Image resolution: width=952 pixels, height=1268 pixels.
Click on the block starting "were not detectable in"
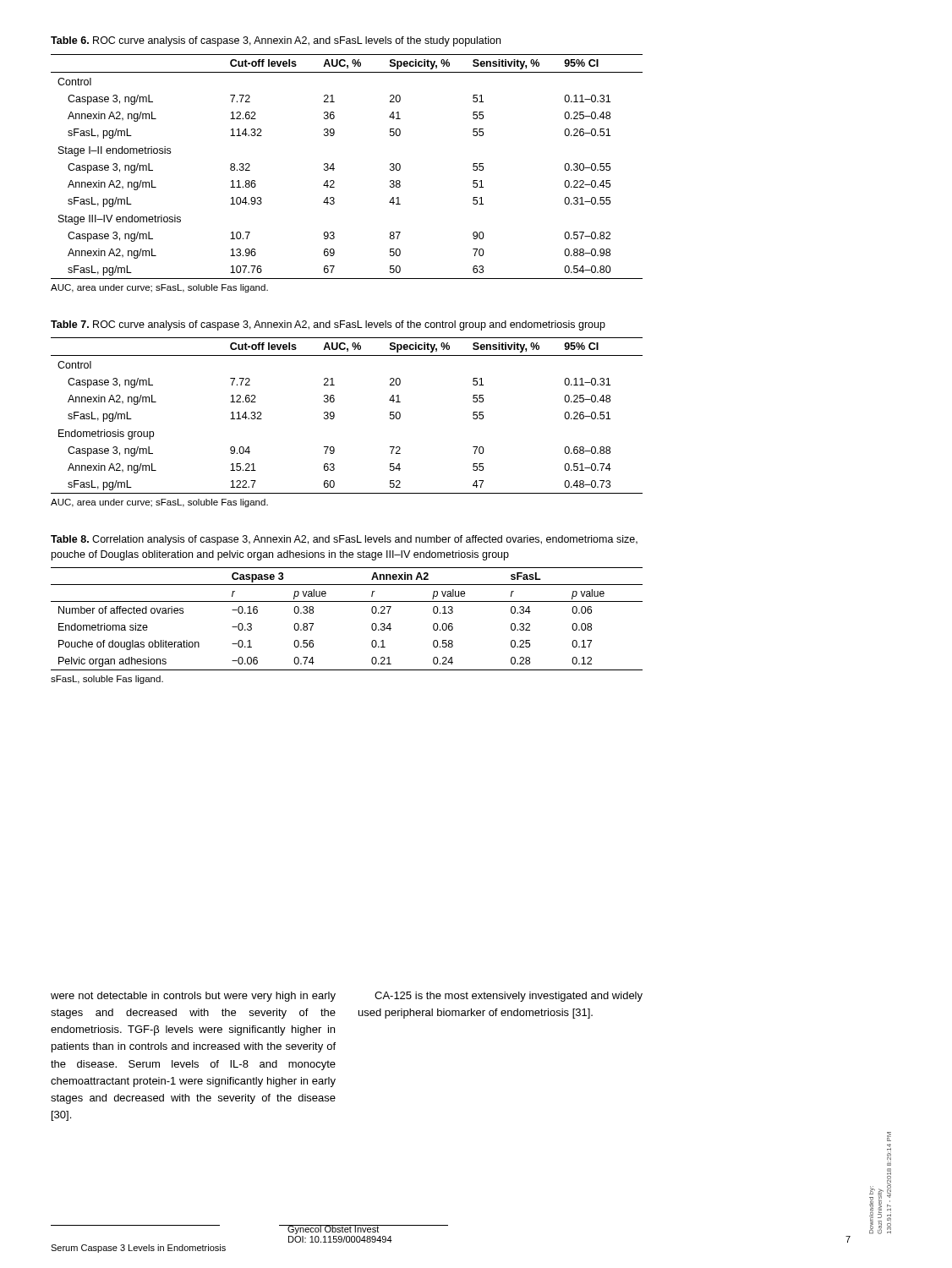[193, 1055]
